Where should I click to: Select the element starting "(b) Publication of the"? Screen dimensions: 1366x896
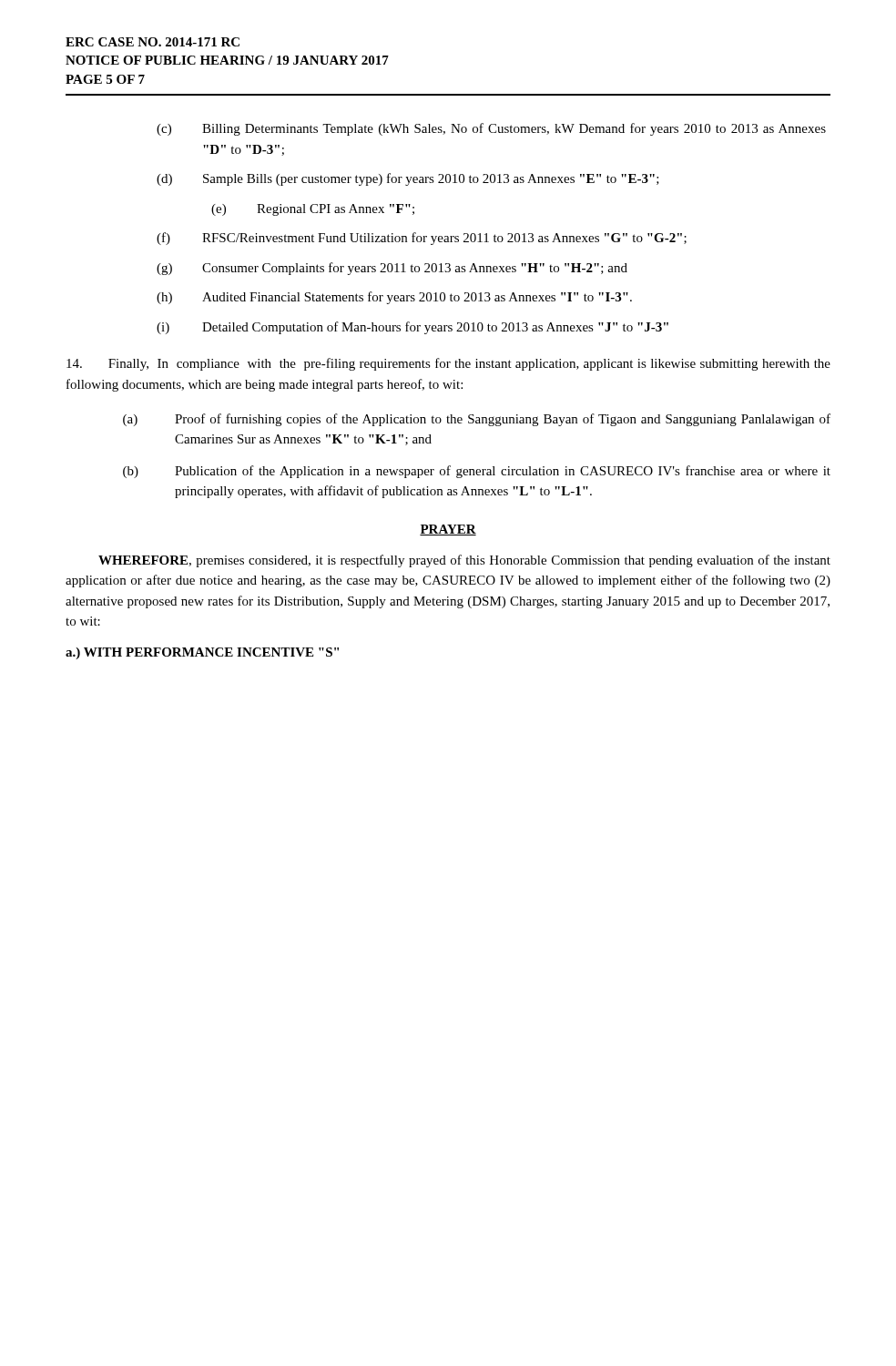448,481
